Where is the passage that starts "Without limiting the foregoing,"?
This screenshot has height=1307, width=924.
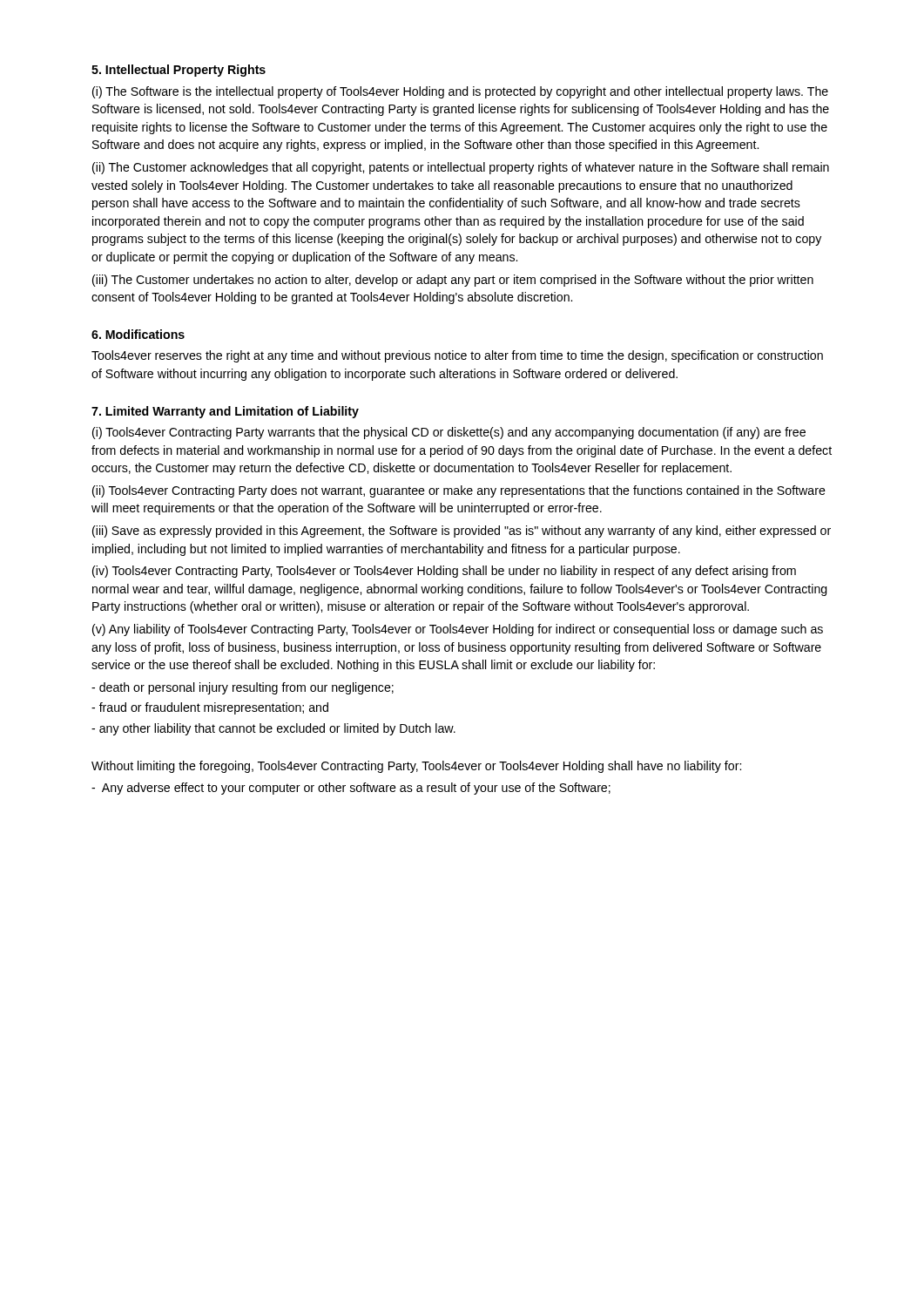417,766
